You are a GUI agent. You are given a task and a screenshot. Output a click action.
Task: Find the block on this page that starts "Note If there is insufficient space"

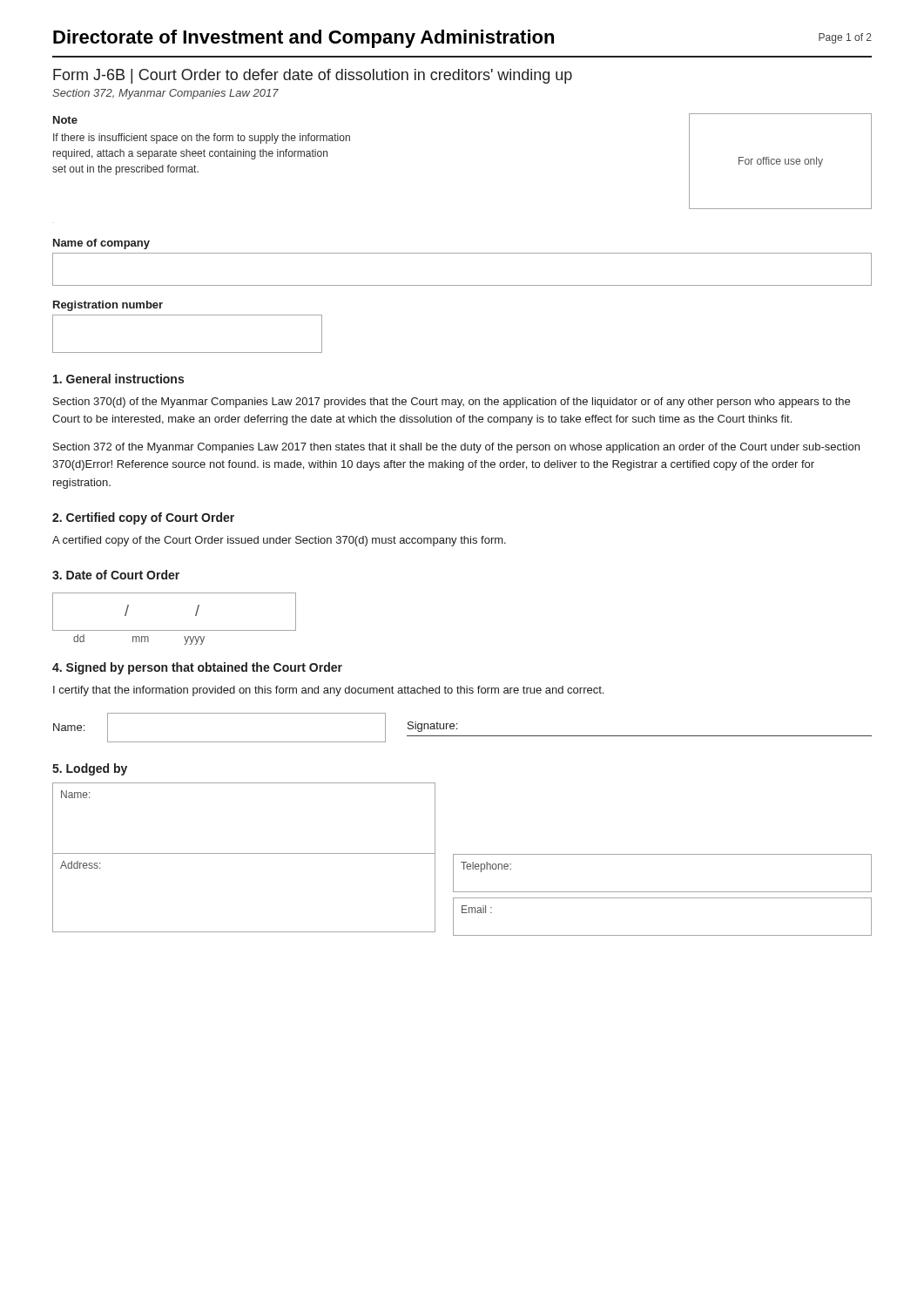[x=279, y=145]
